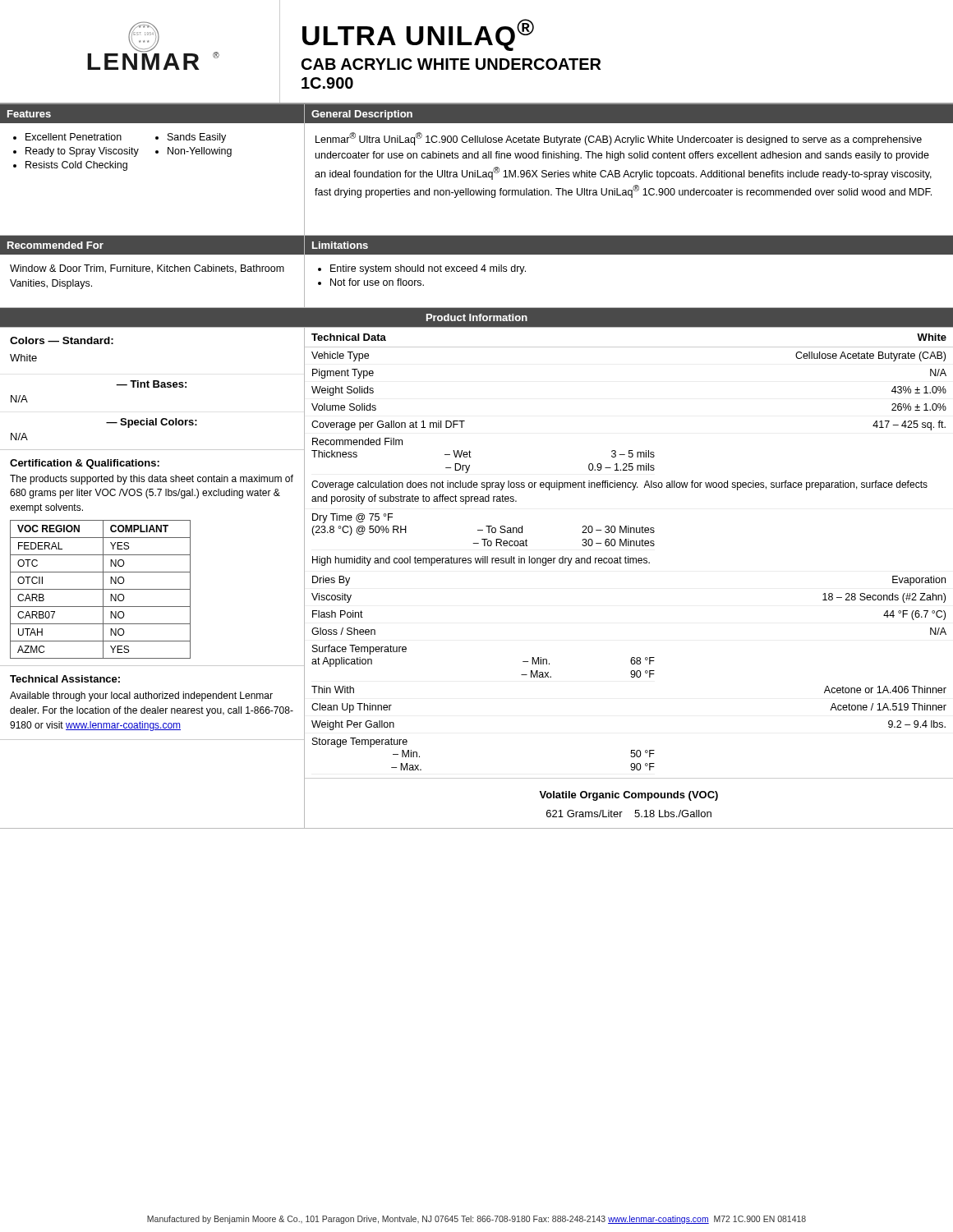
Task: Find the table that mentions "VOC REGION"
Action: (152, 589)
